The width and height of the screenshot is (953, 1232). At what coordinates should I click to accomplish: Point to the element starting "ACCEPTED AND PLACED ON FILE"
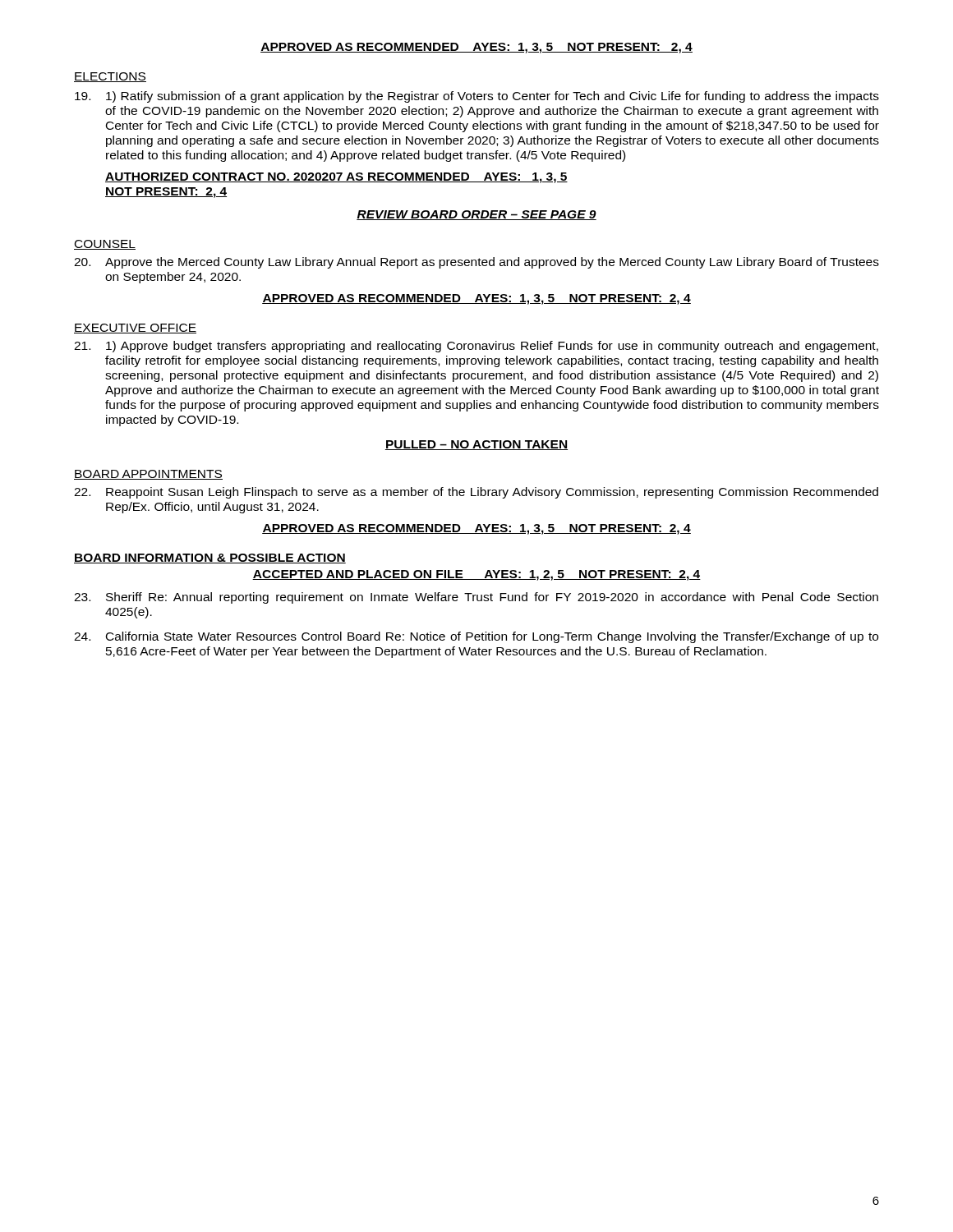476,574
